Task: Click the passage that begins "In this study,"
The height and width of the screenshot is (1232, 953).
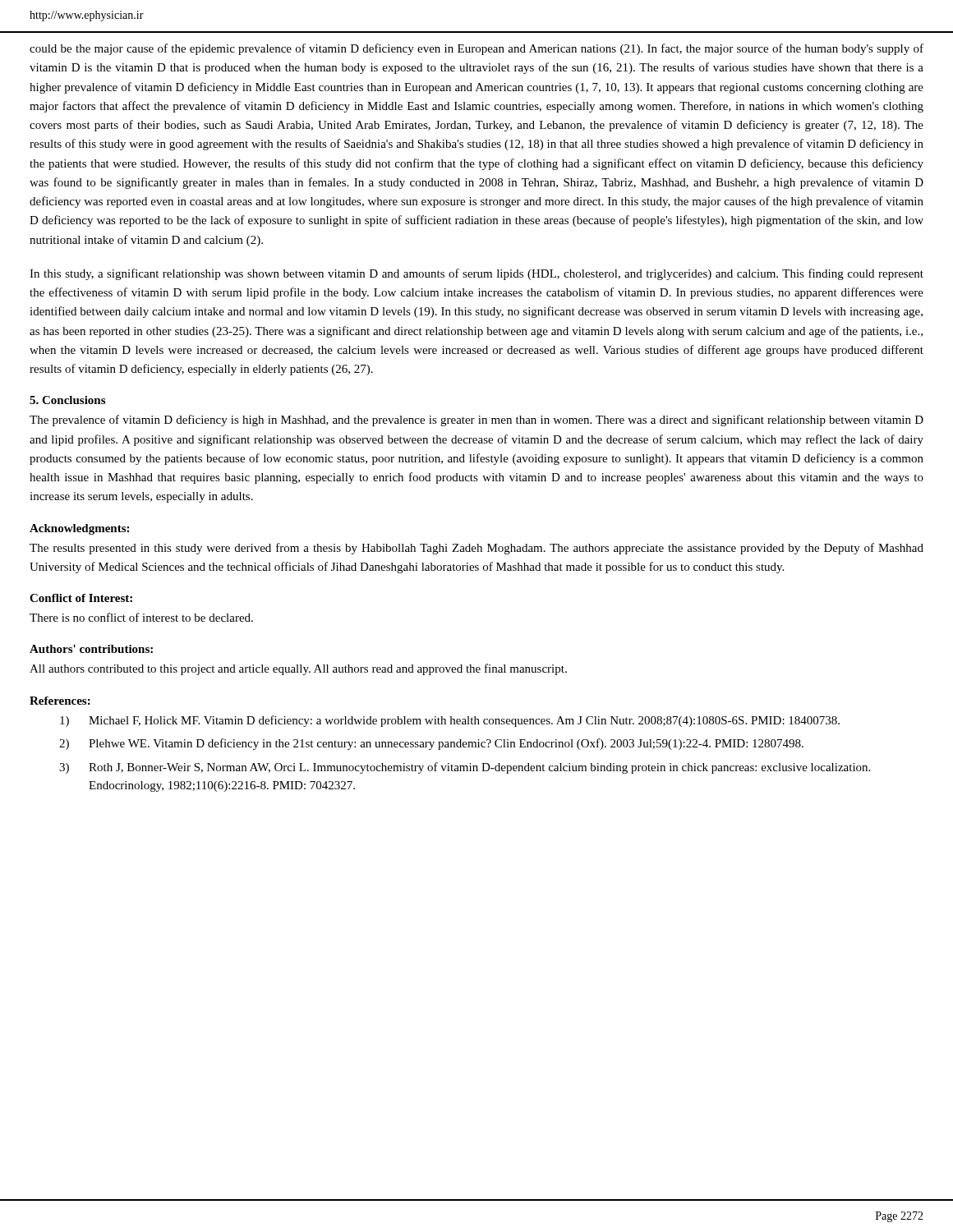Action: coord(476,321)
